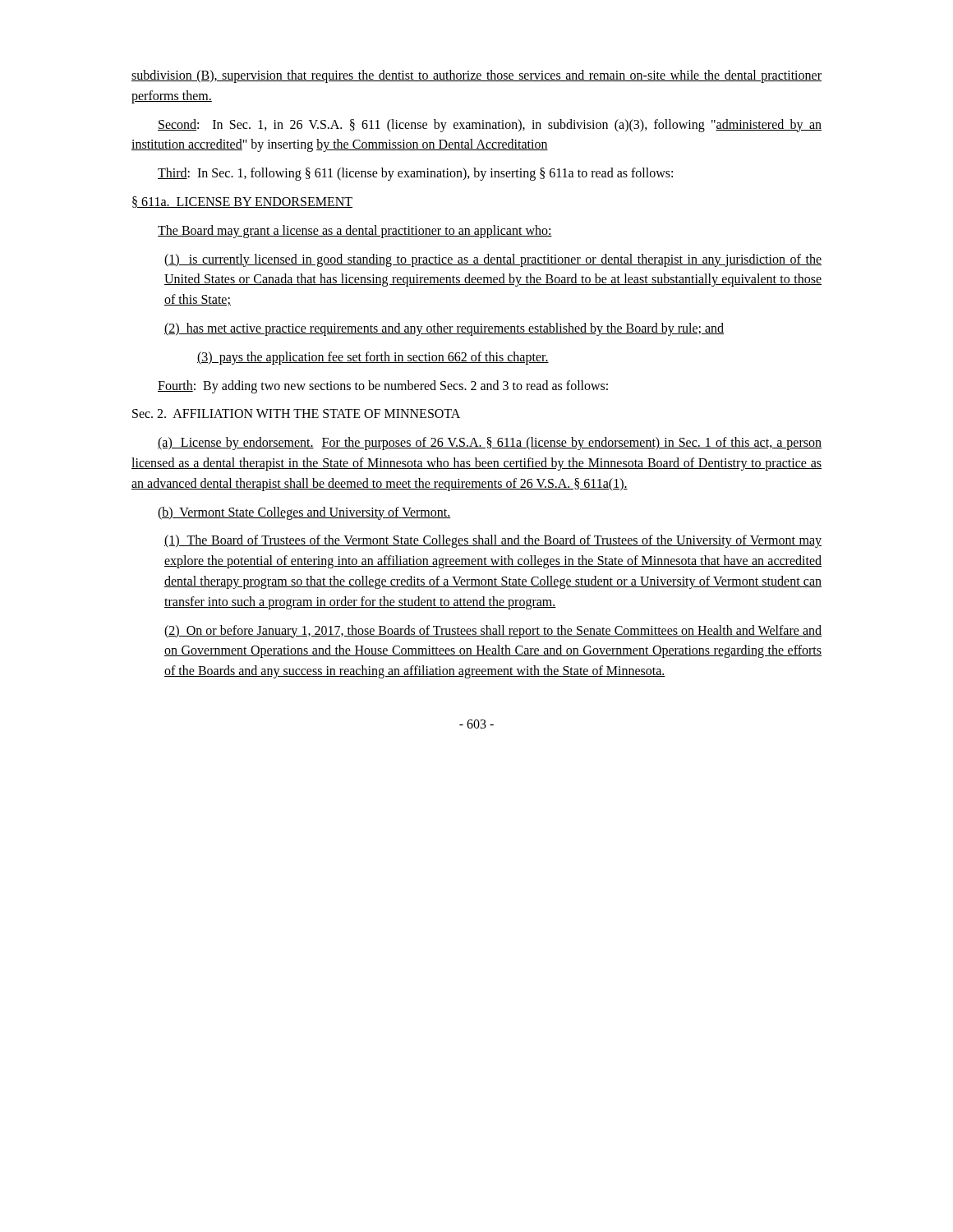Click the passage that begins "(2) On or before January 1, 2017, those"

click(476, 651)
